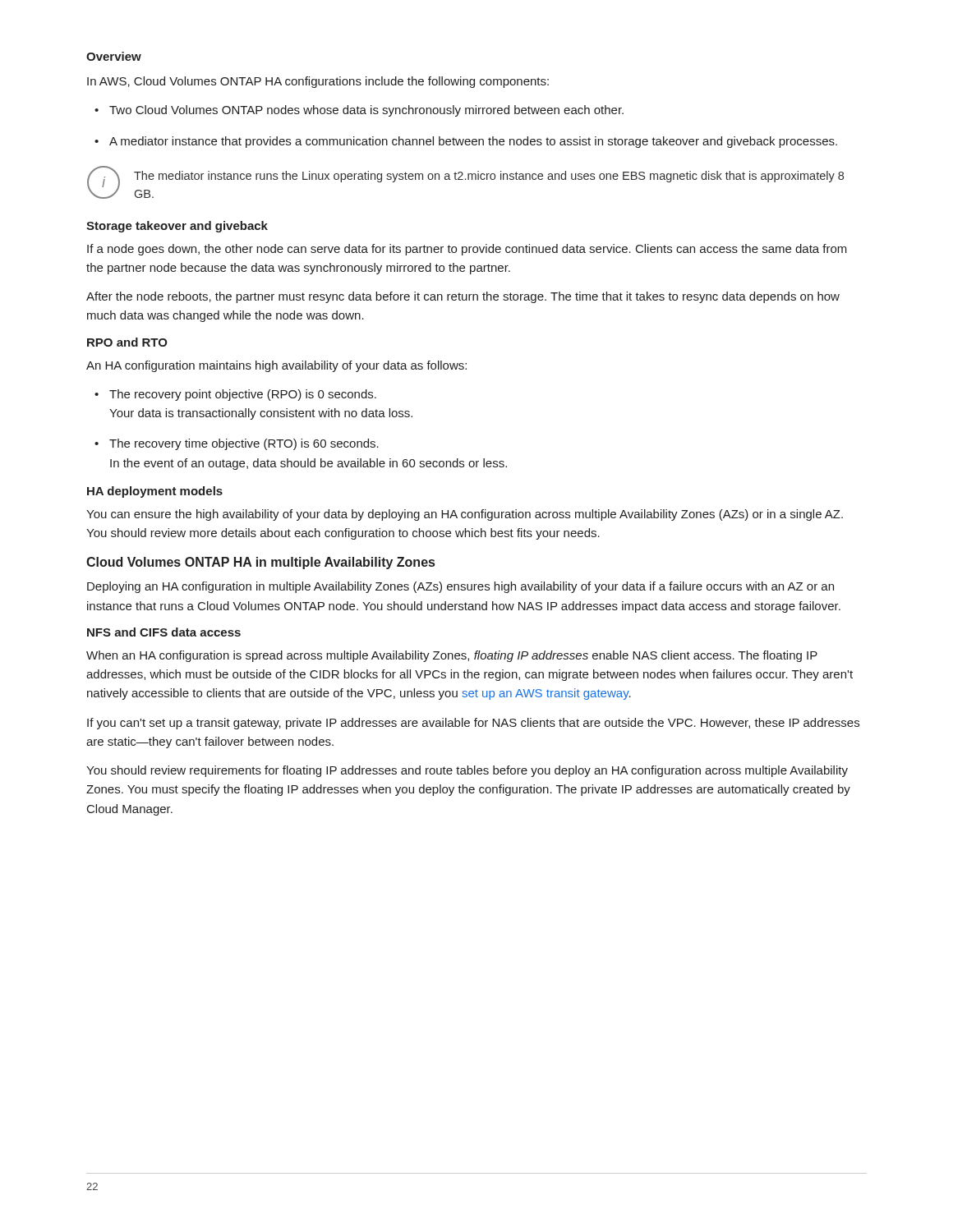Find the block starting "HA deployment models"
The width and height of the screenshot is (953, 1232).
pyautogui.click(x=154, y=491)
